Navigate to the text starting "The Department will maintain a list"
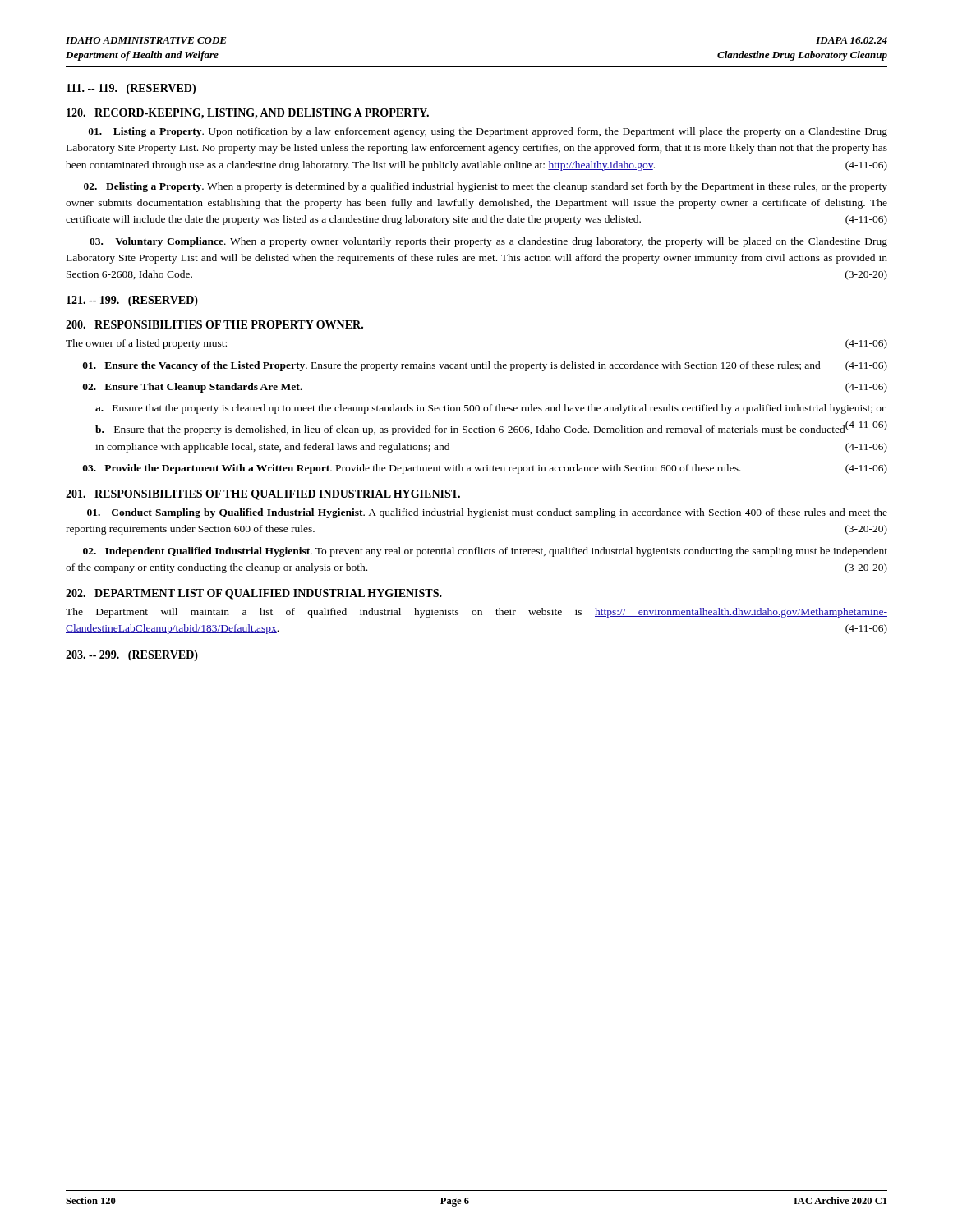The image size is (953, 1232). pos(476,621)
